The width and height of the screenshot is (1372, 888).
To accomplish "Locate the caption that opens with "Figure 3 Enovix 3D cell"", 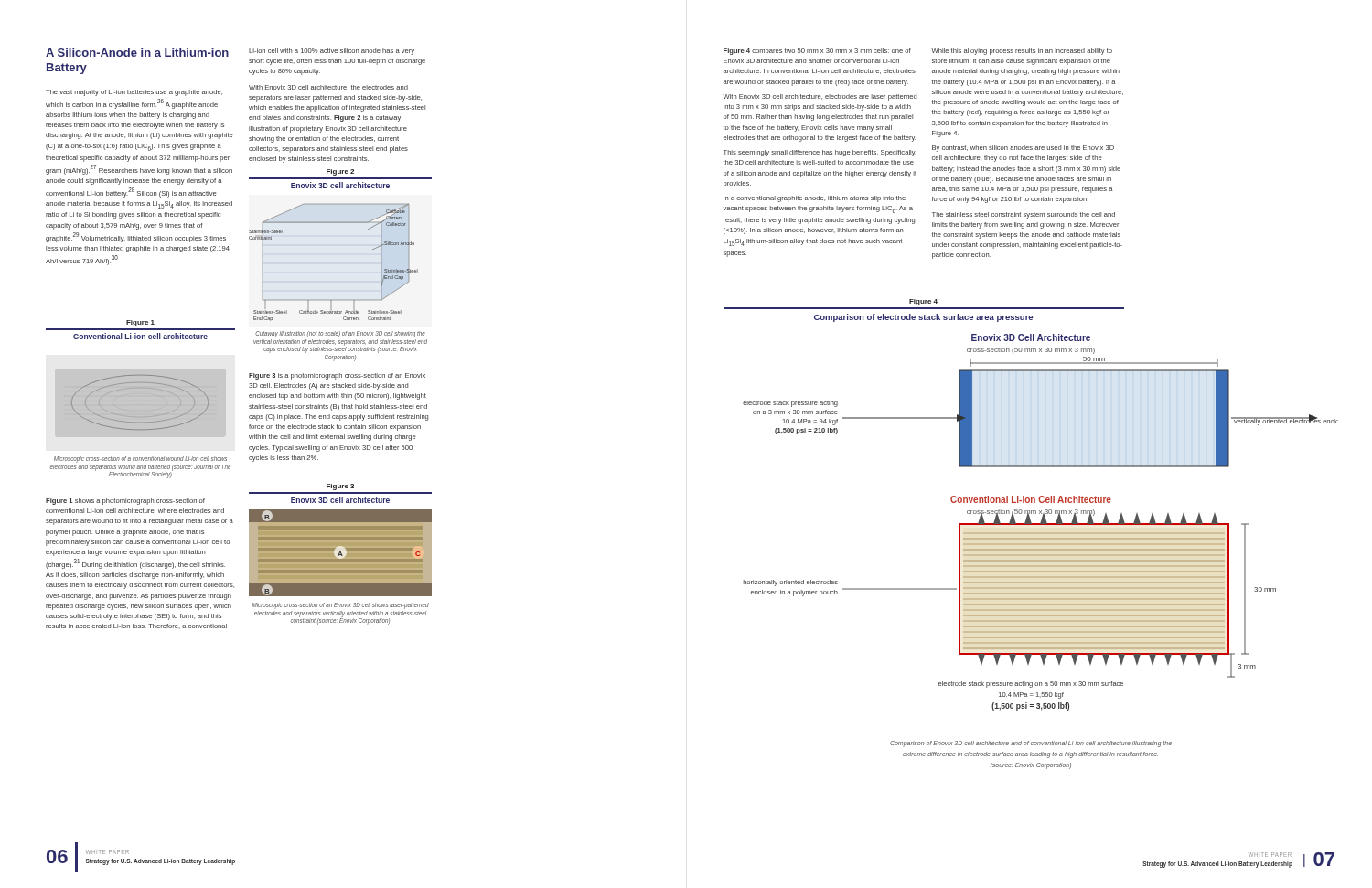I will [x=340, y=493].
